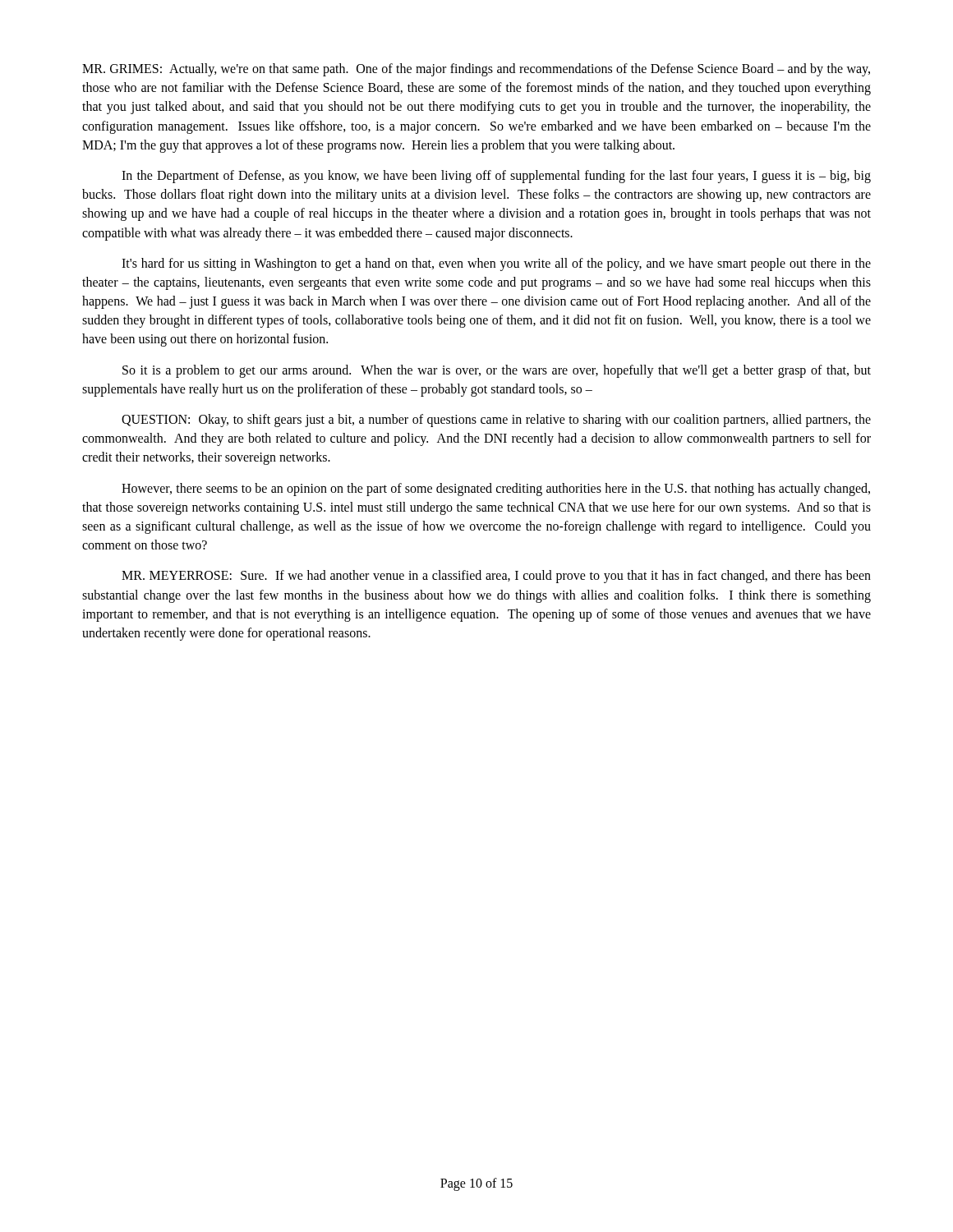Select the block starting "MR. MEYERROSE: Sure. If"
Screen dimensions: 1232x953
[x=476, y=604]
